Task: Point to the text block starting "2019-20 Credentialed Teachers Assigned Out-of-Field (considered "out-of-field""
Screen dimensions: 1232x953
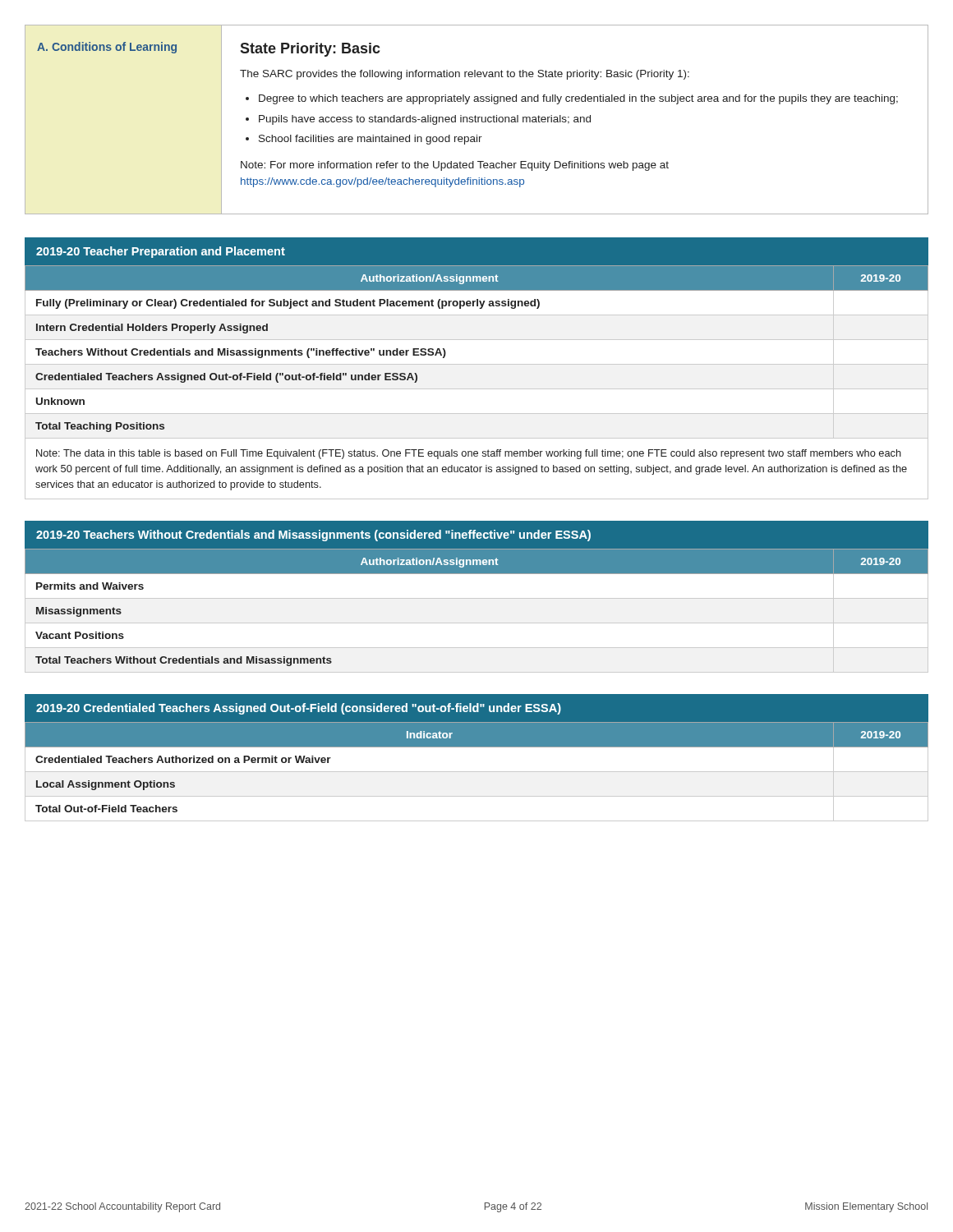Action: [299, 708]
